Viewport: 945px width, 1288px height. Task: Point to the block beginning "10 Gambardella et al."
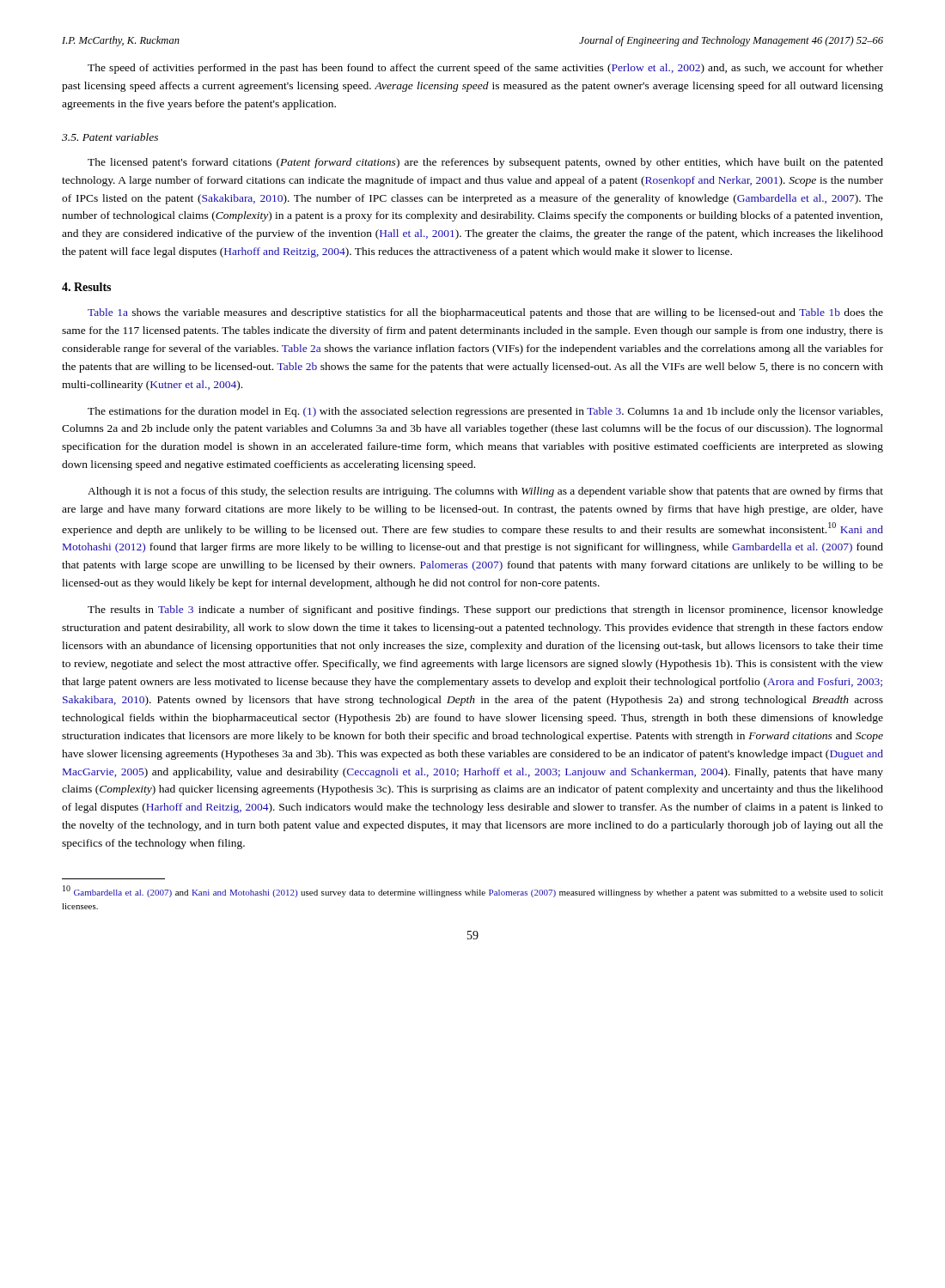(x=472, y=896)
